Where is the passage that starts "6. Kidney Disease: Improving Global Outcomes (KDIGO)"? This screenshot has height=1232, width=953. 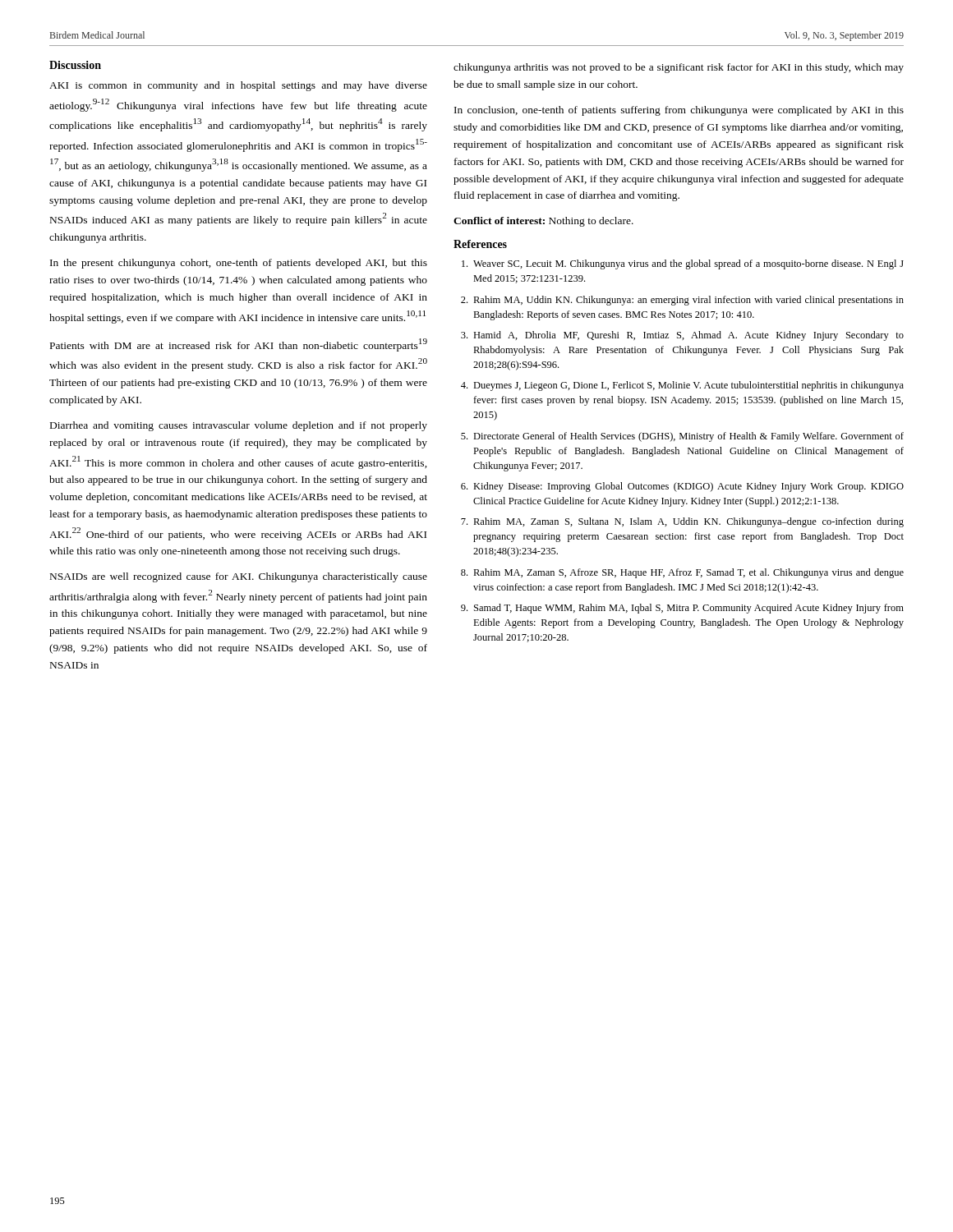tap(679, 494)
